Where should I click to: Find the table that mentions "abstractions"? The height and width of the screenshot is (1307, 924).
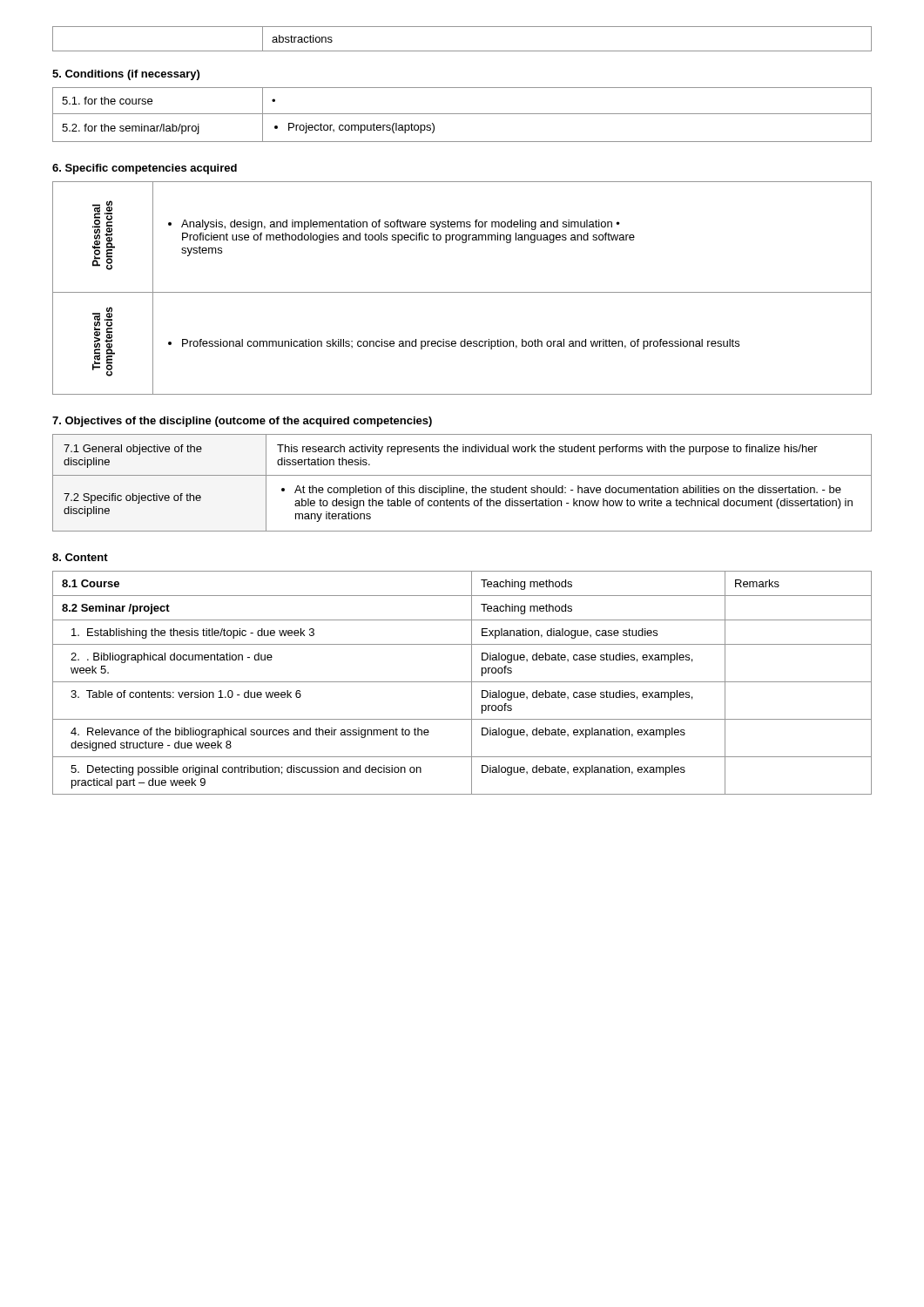coord(462,39)
